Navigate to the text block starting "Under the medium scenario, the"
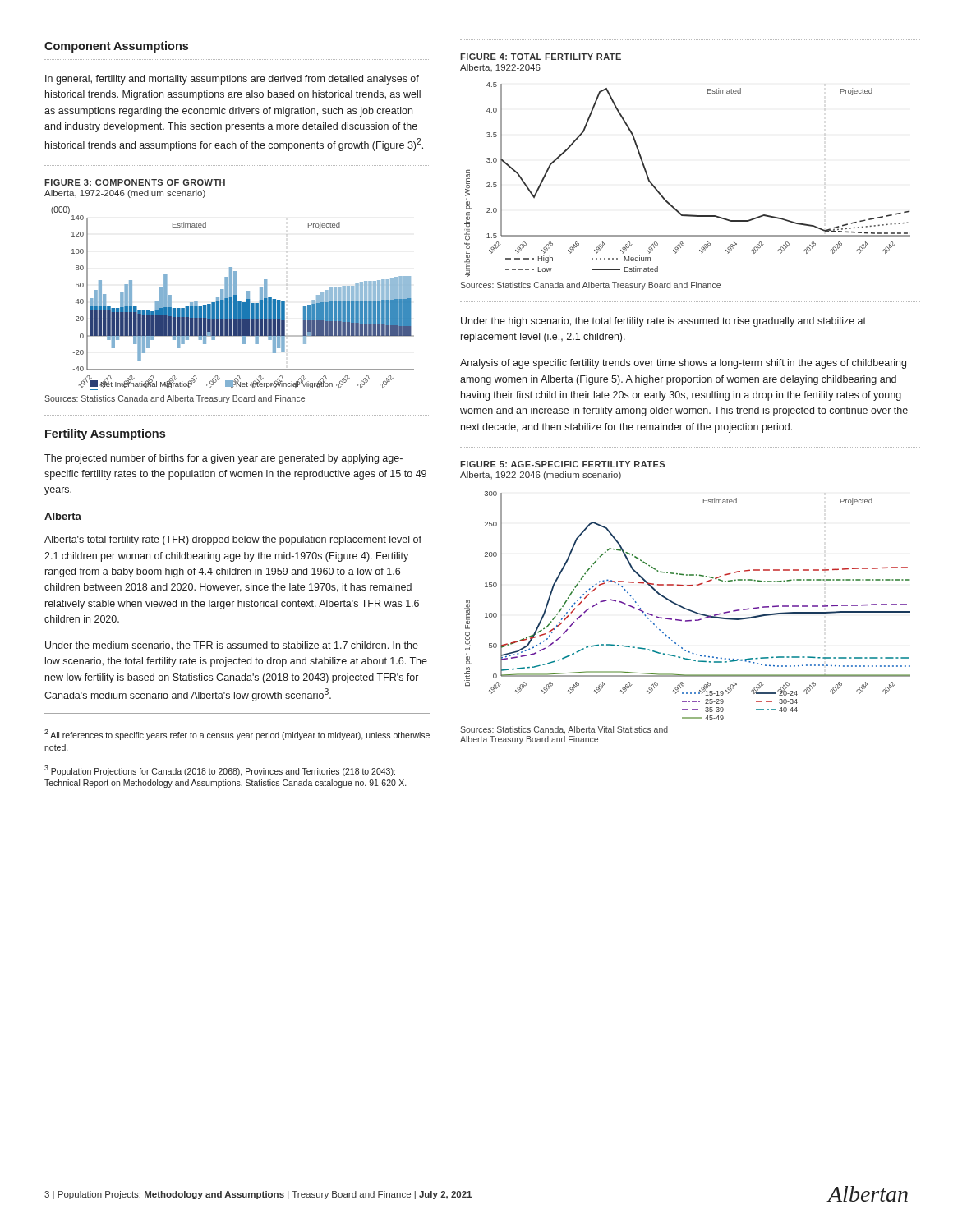This screenshot has height=1232, width=953. click(237, 671)
